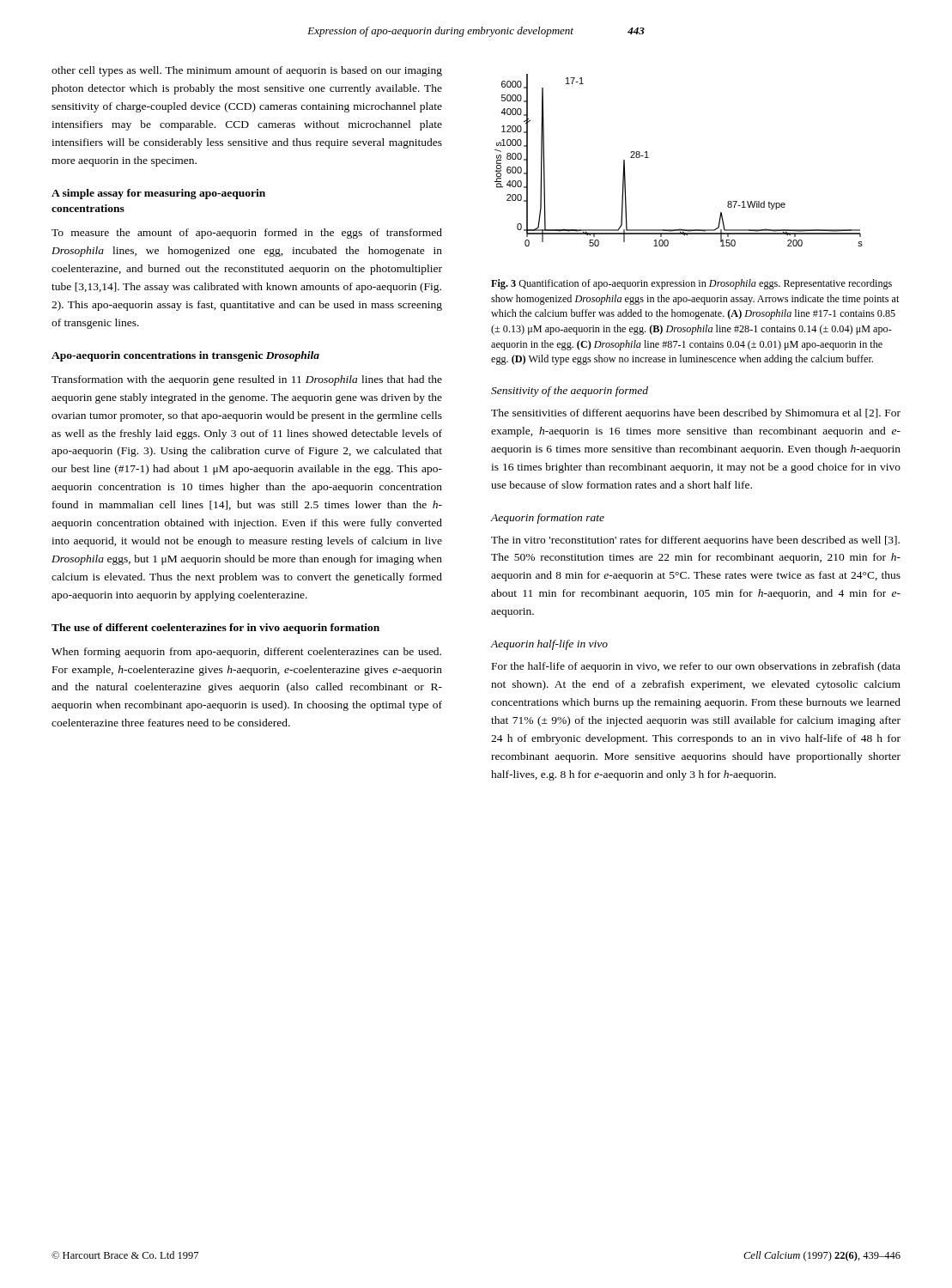Point to the text starting "A simple assay for measuring apo-aequorinconcentrations"
Image resolution: width=952 pixels, height=1288 pixels.
[158, 200]
